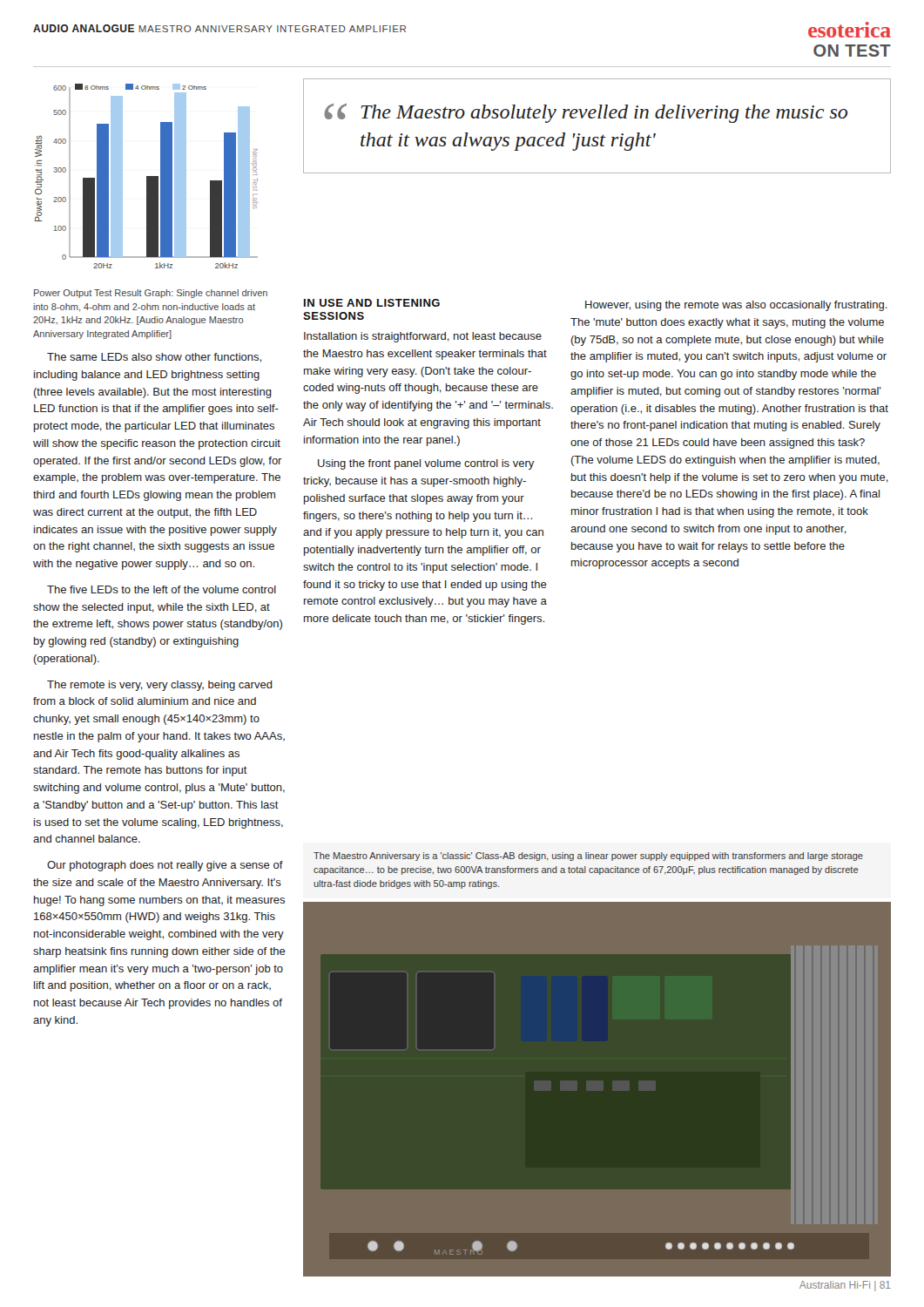Navigate to the text block starting "“ The Maestro absolutely revelled in delivering the"
Screen dimensions: 1307x924
(594, 125)
